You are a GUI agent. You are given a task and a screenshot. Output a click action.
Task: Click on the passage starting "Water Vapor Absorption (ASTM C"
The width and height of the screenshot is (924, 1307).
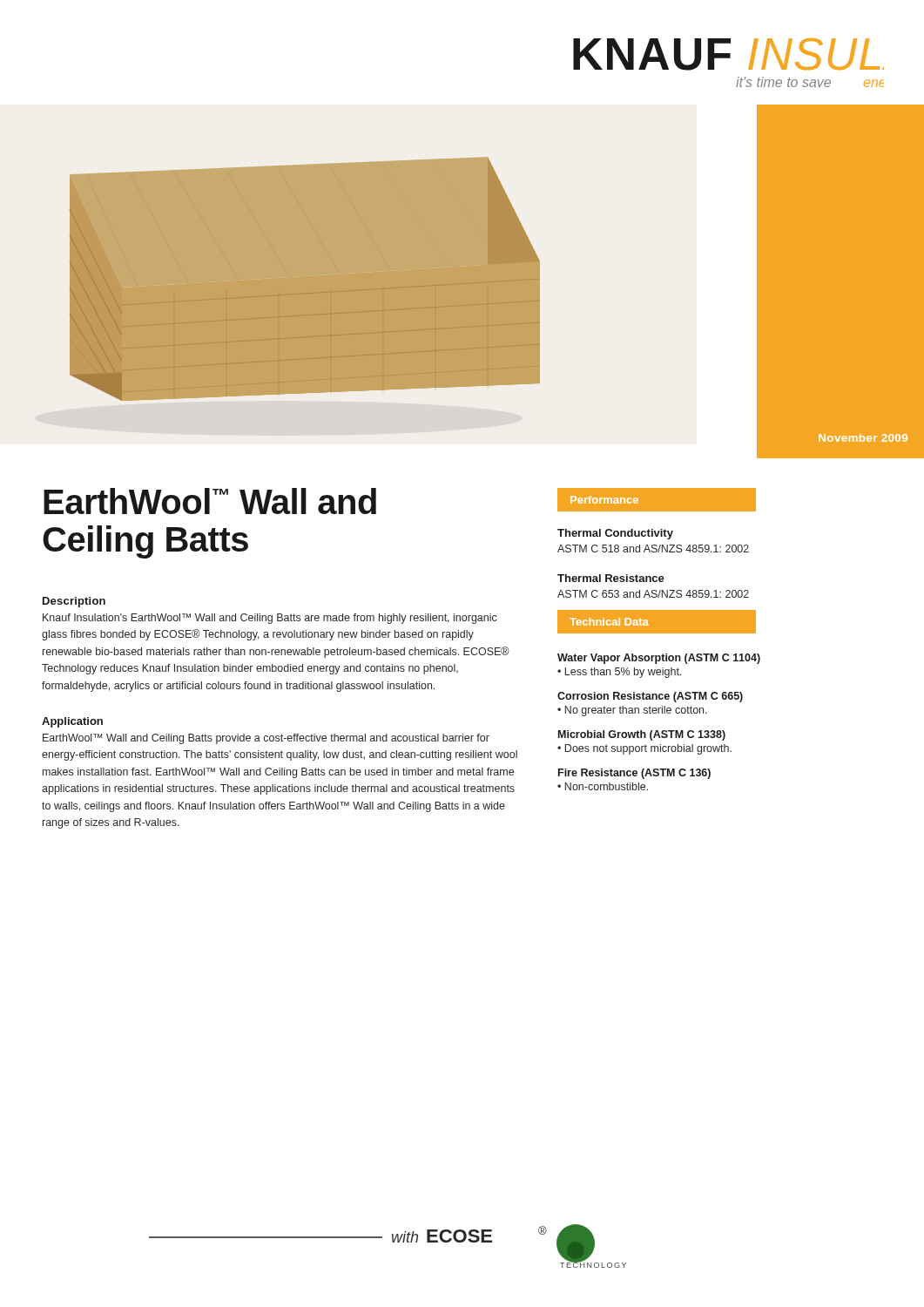tap(718, 722)
